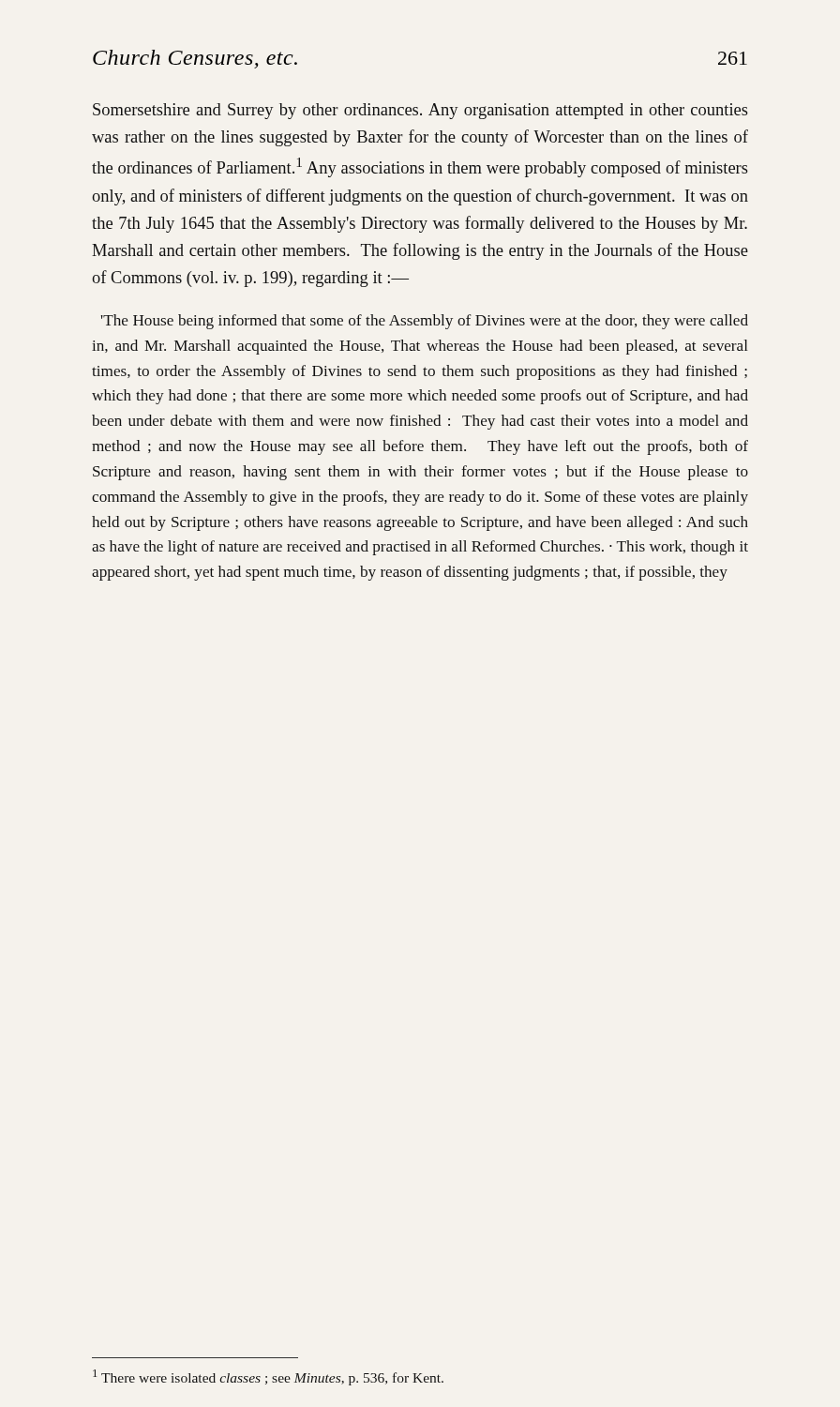Find the block on this page that starts "1 There were isolated classes"
The height and width of the screenshot is (1407, 840).
(268, 1375)
